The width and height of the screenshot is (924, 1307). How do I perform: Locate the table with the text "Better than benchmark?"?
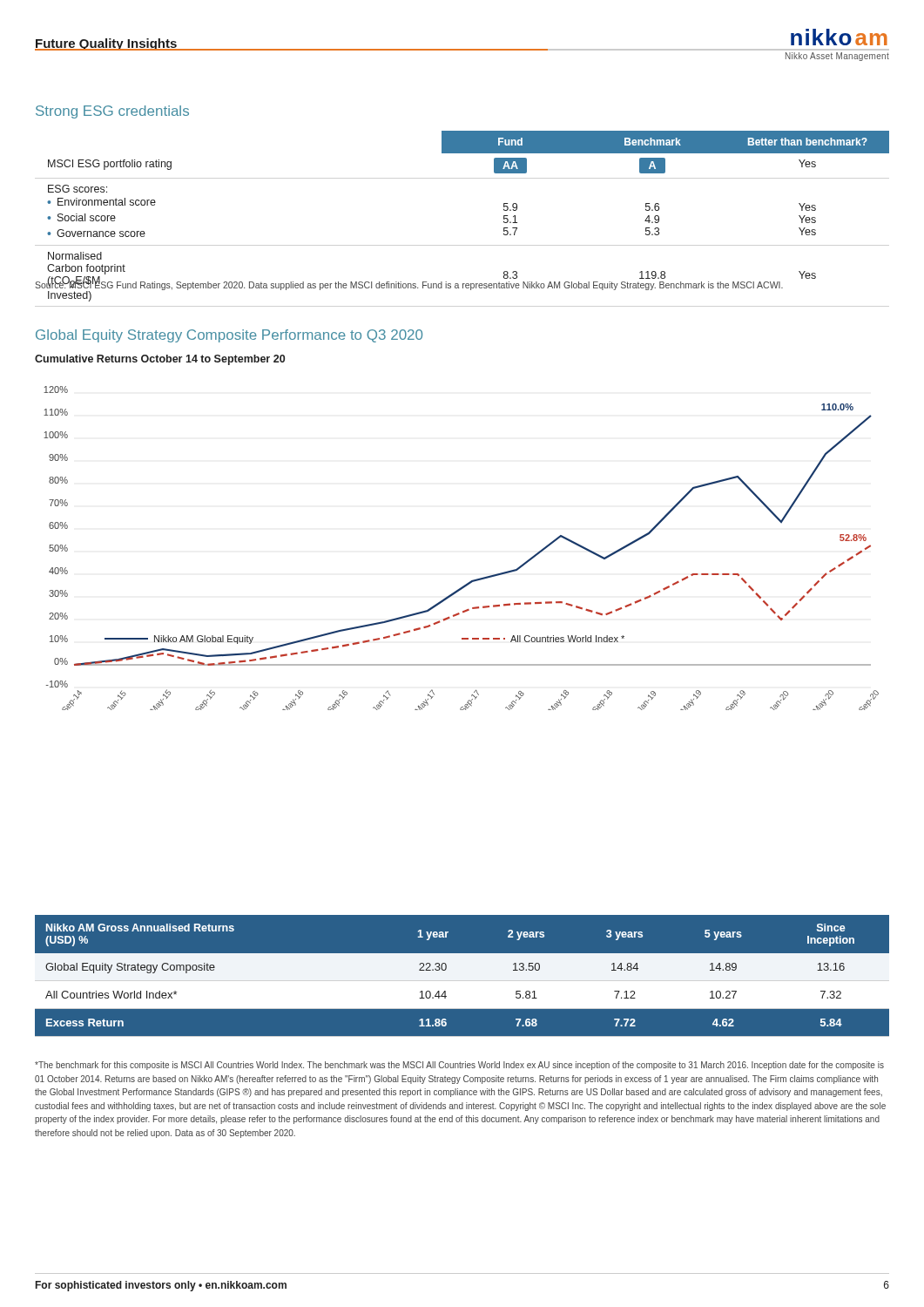point(462,218)
